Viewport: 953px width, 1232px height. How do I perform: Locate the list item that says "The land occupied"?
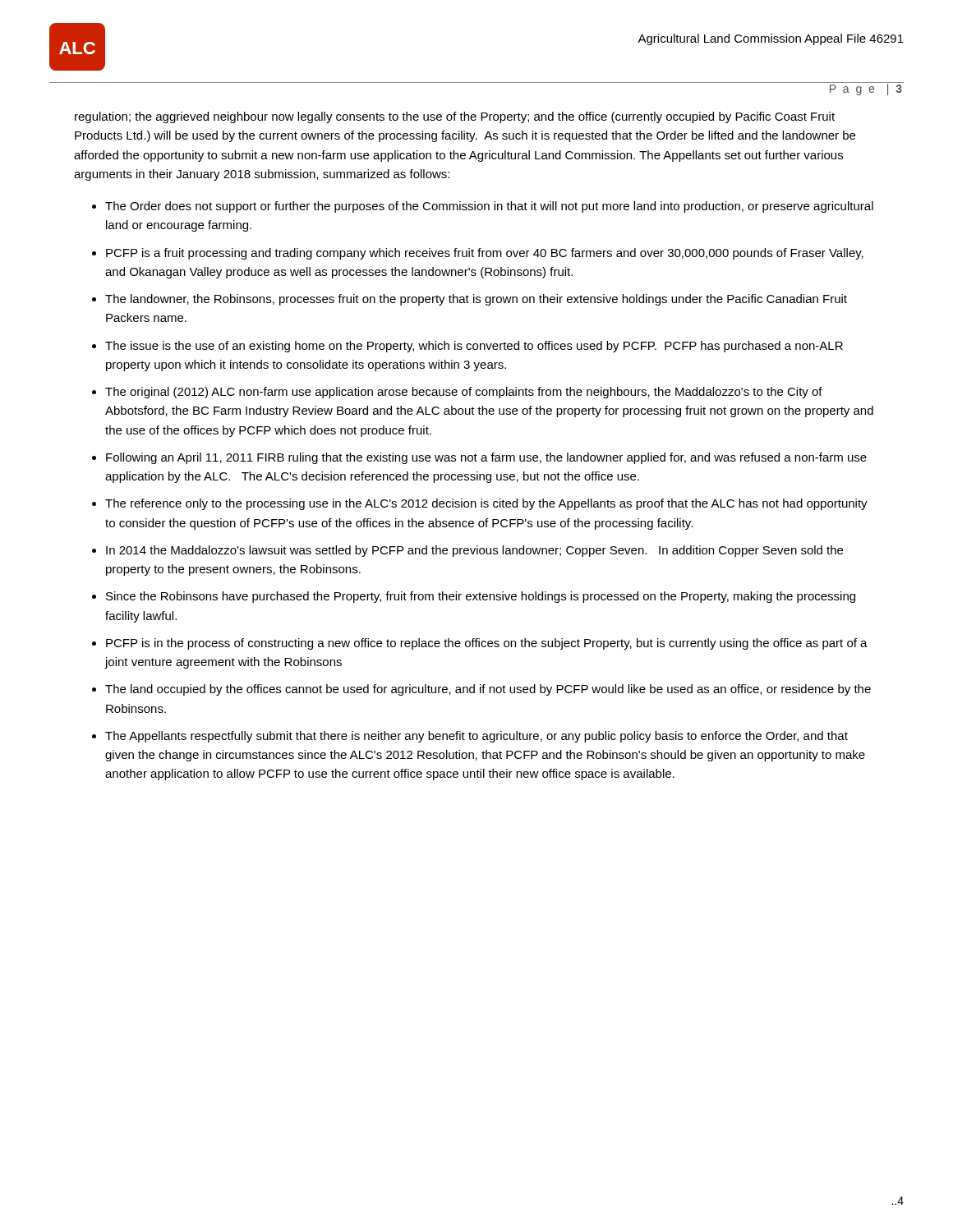click(488, 698)
